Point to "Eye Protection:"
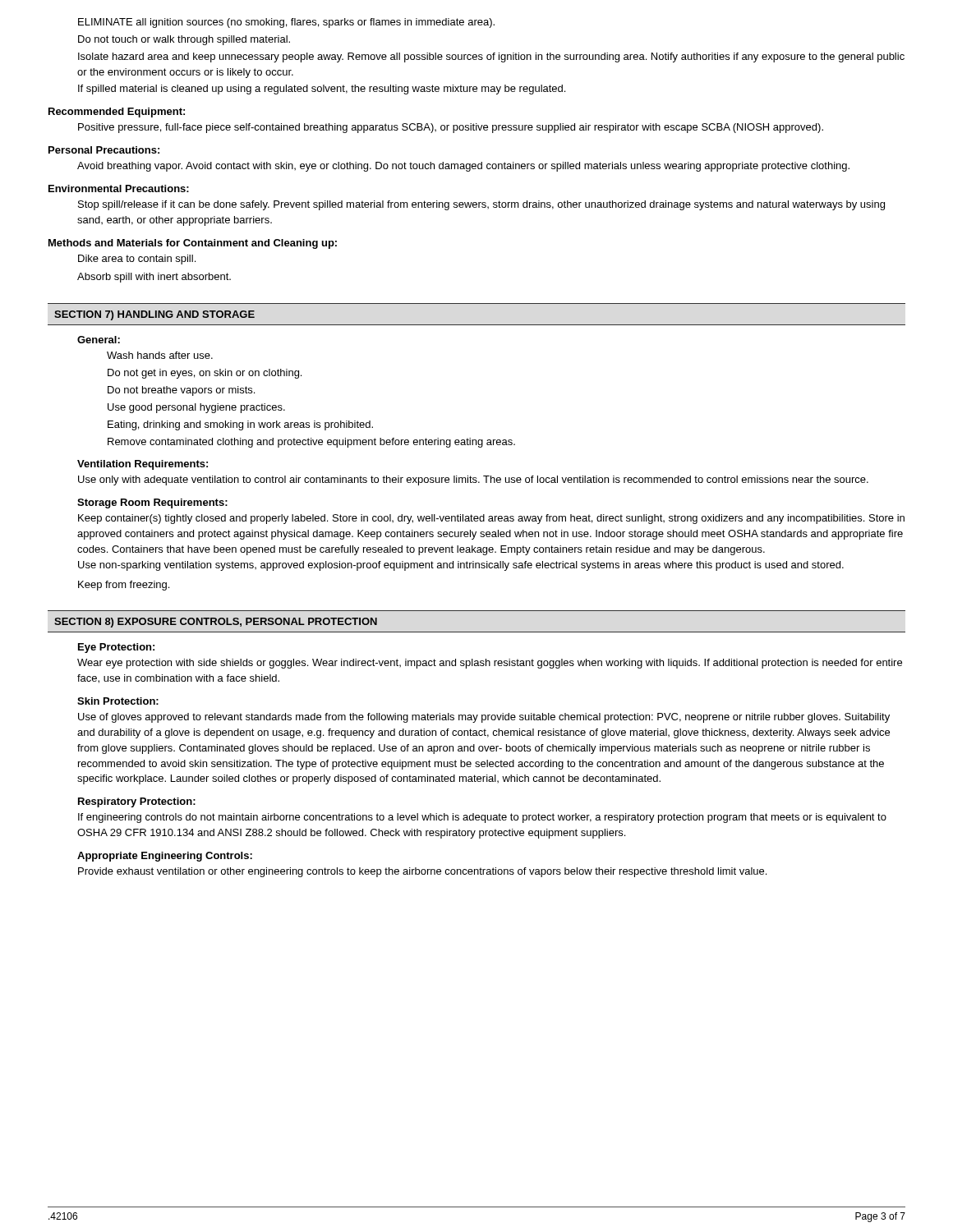 116,647
